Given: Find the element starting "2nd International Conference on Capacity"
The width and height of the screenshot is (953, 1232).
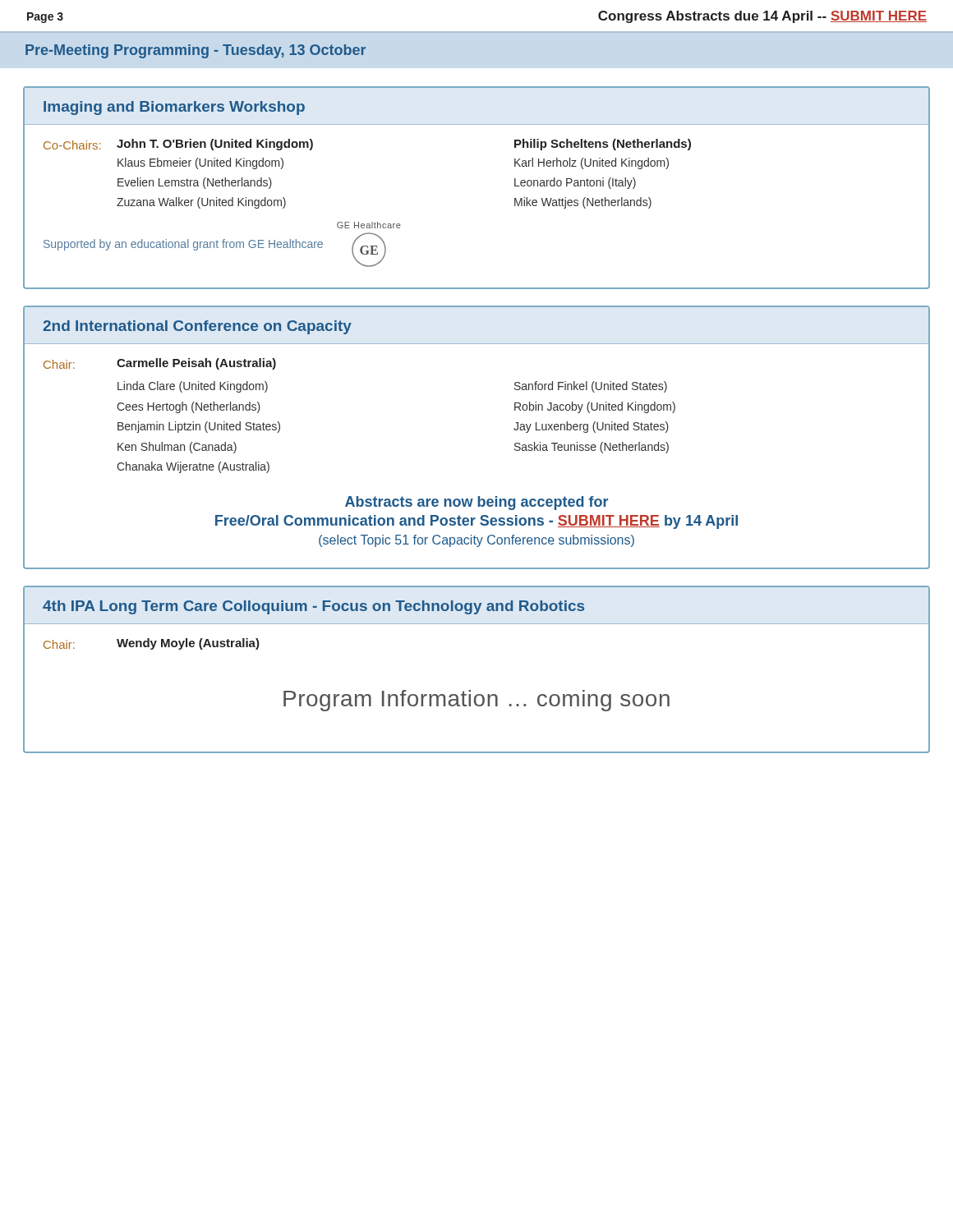Looking at the screenshot, I should 197,326.
